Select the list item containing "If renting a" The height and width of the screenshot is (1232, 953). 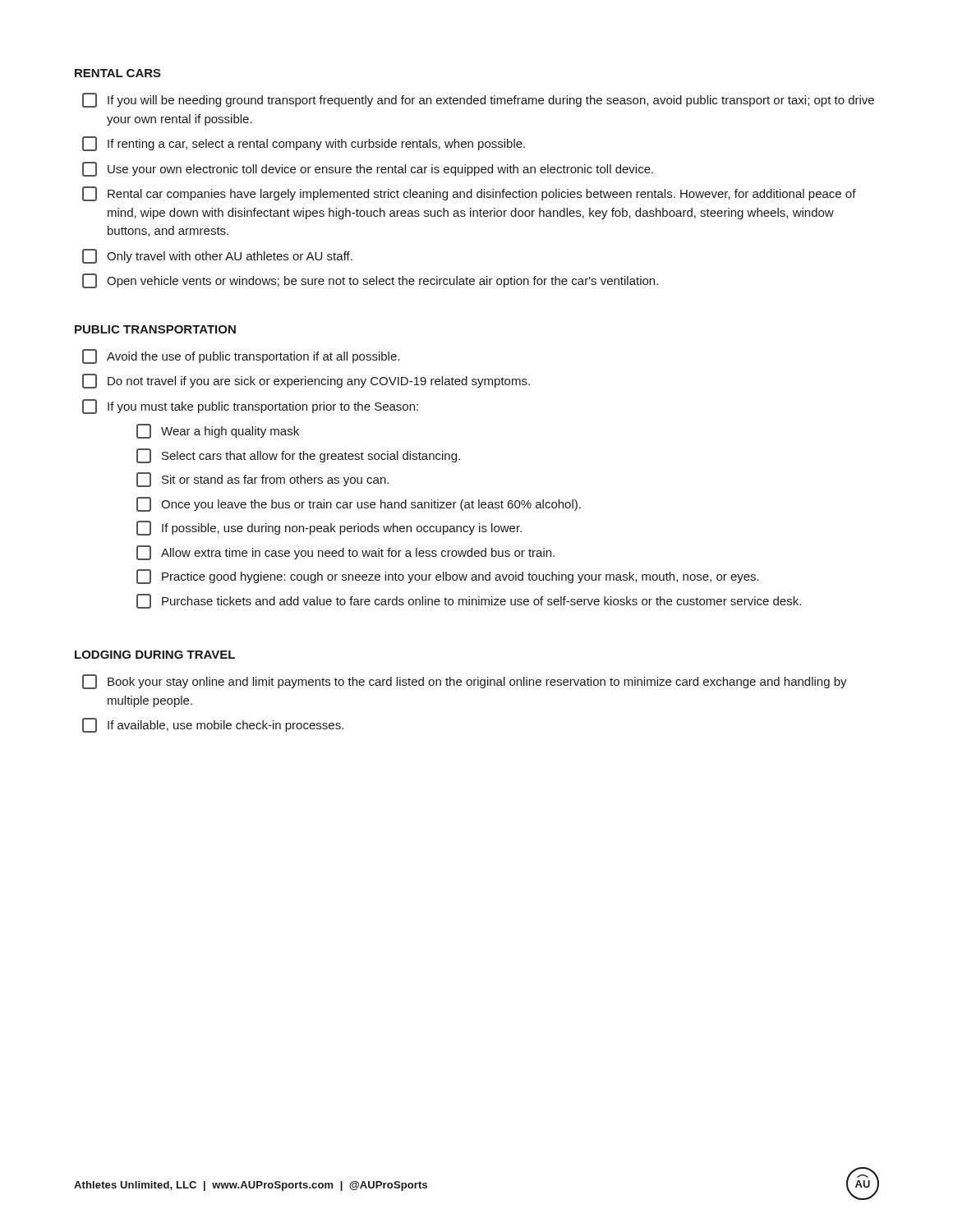pos(481,144)
